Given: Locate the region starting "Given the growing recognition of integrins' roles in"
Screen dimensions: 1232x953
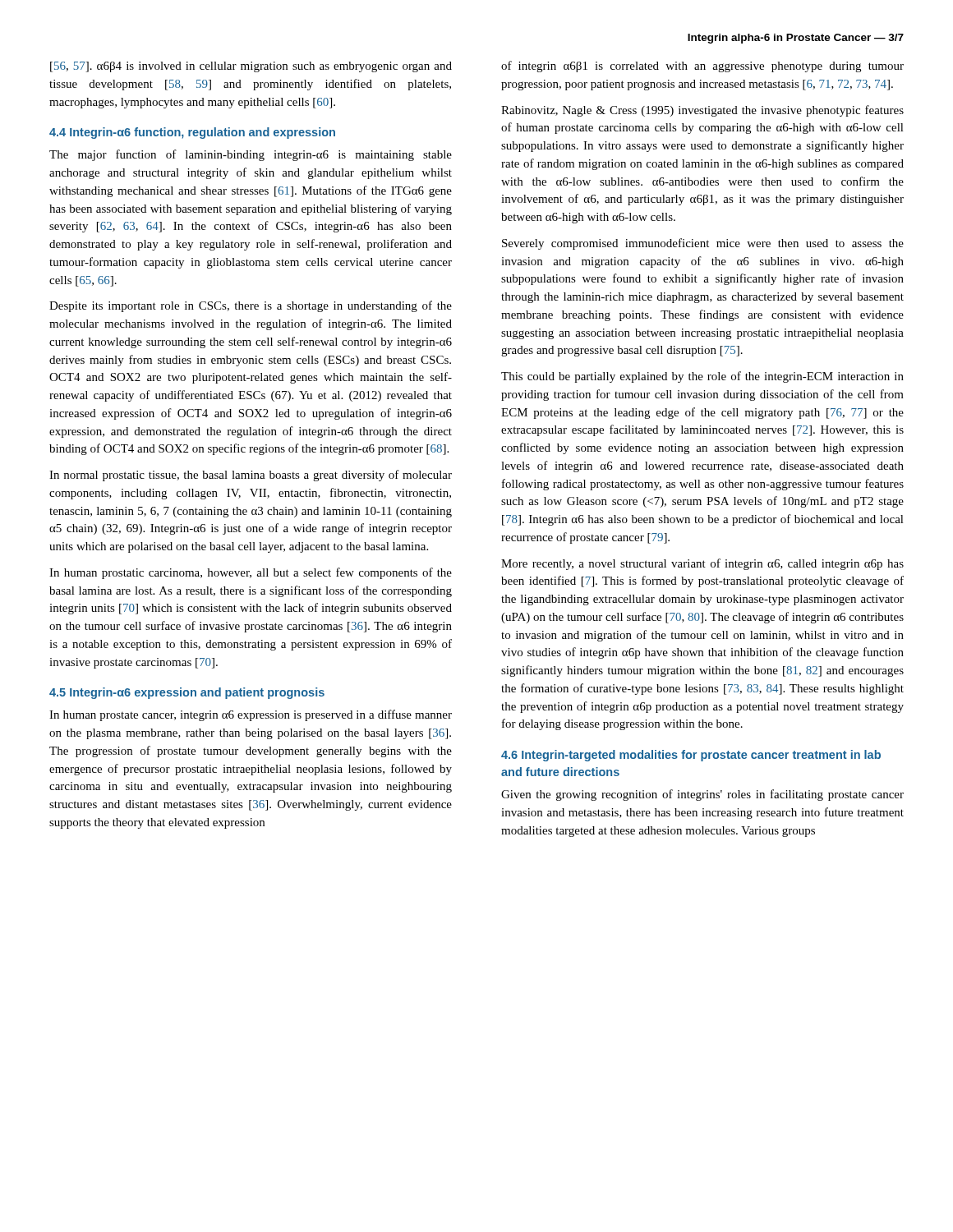Looking at the screenshot, I should 702,813.
